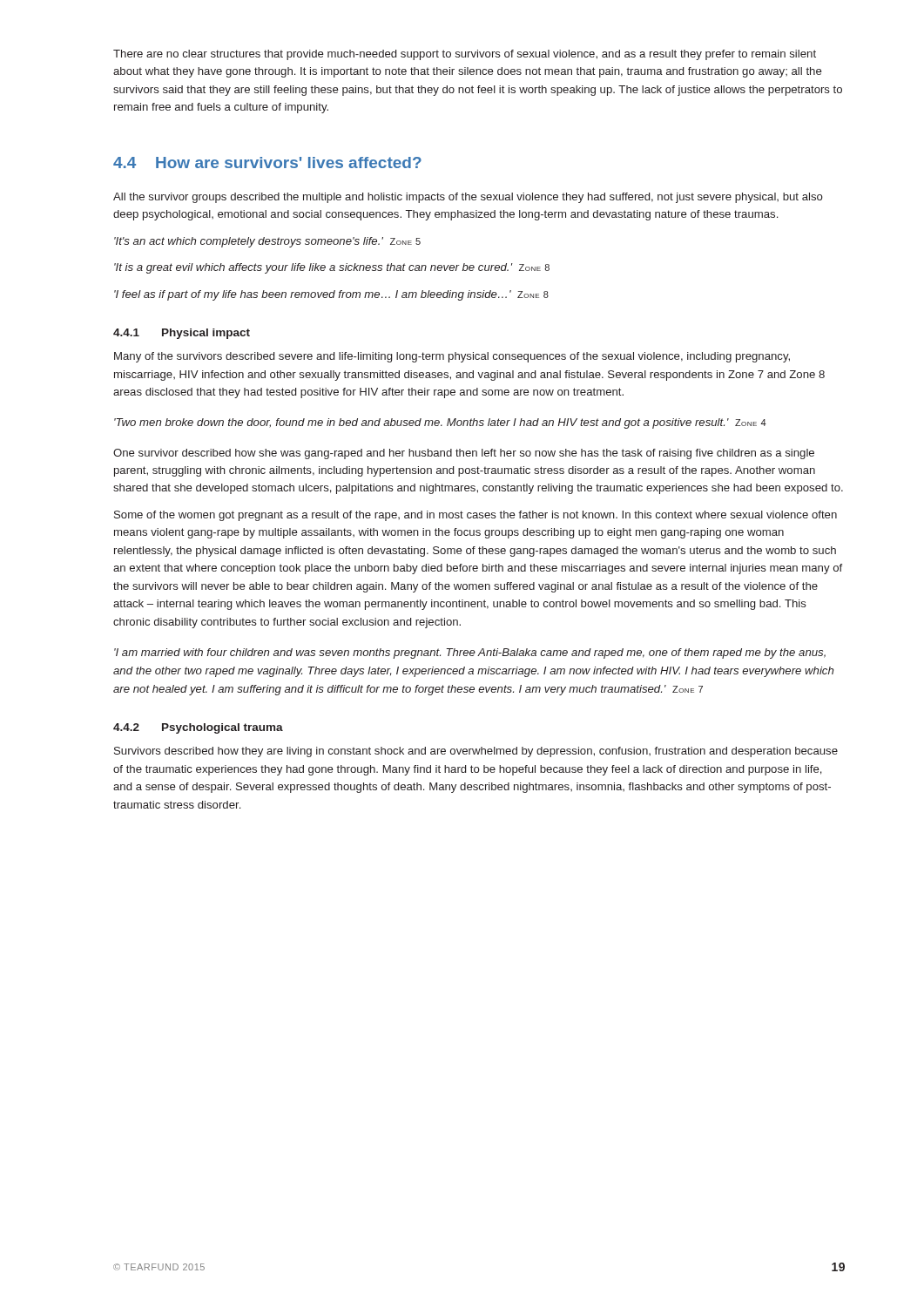Screen dimensions: 1307x924
Task: Locate the text block that says "Survivors described how they are living in"
Action: (475, 778)
